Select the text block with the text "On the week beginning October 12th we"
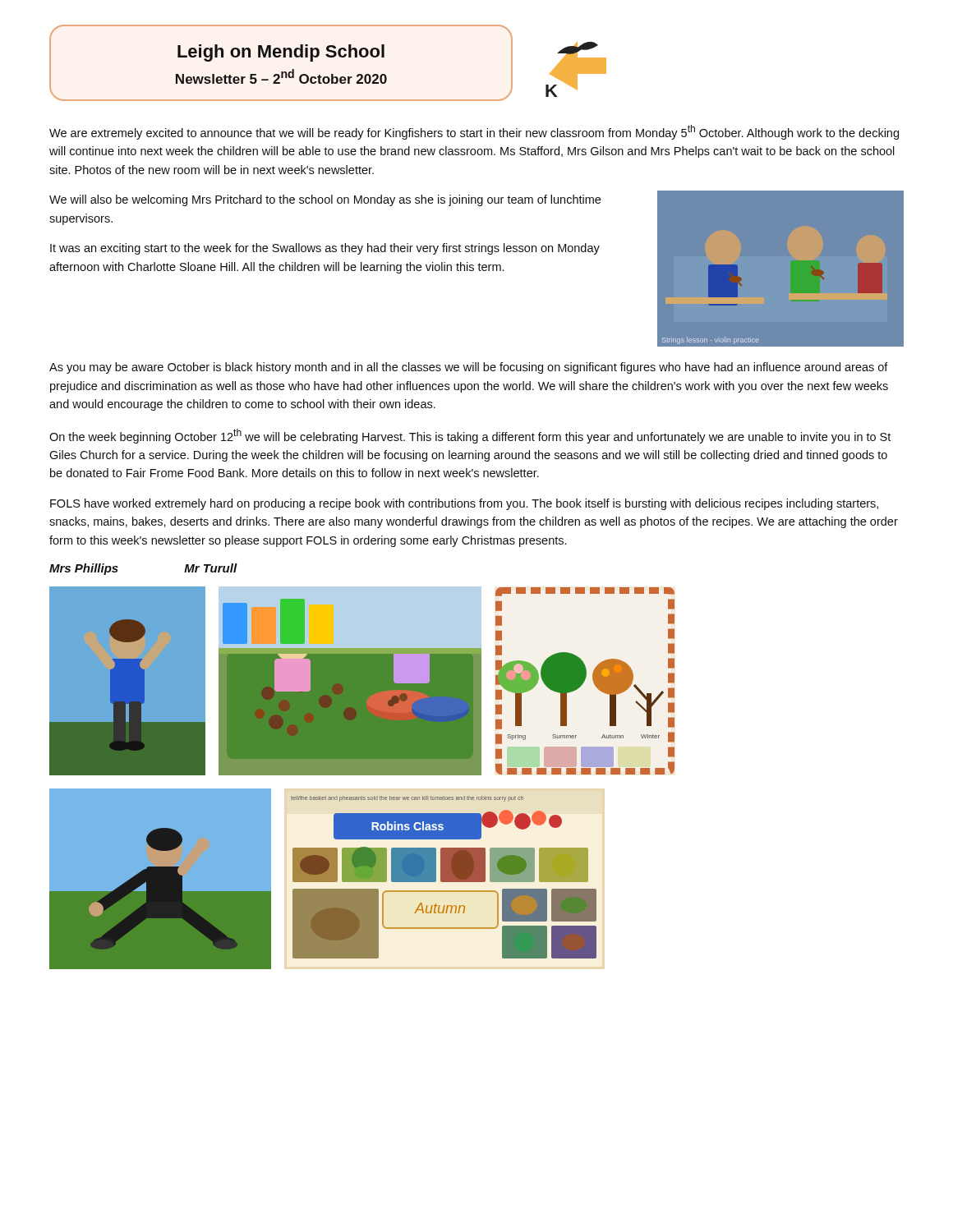The image size is (953, 1232). pyautogui.click(x=470, y=453)
